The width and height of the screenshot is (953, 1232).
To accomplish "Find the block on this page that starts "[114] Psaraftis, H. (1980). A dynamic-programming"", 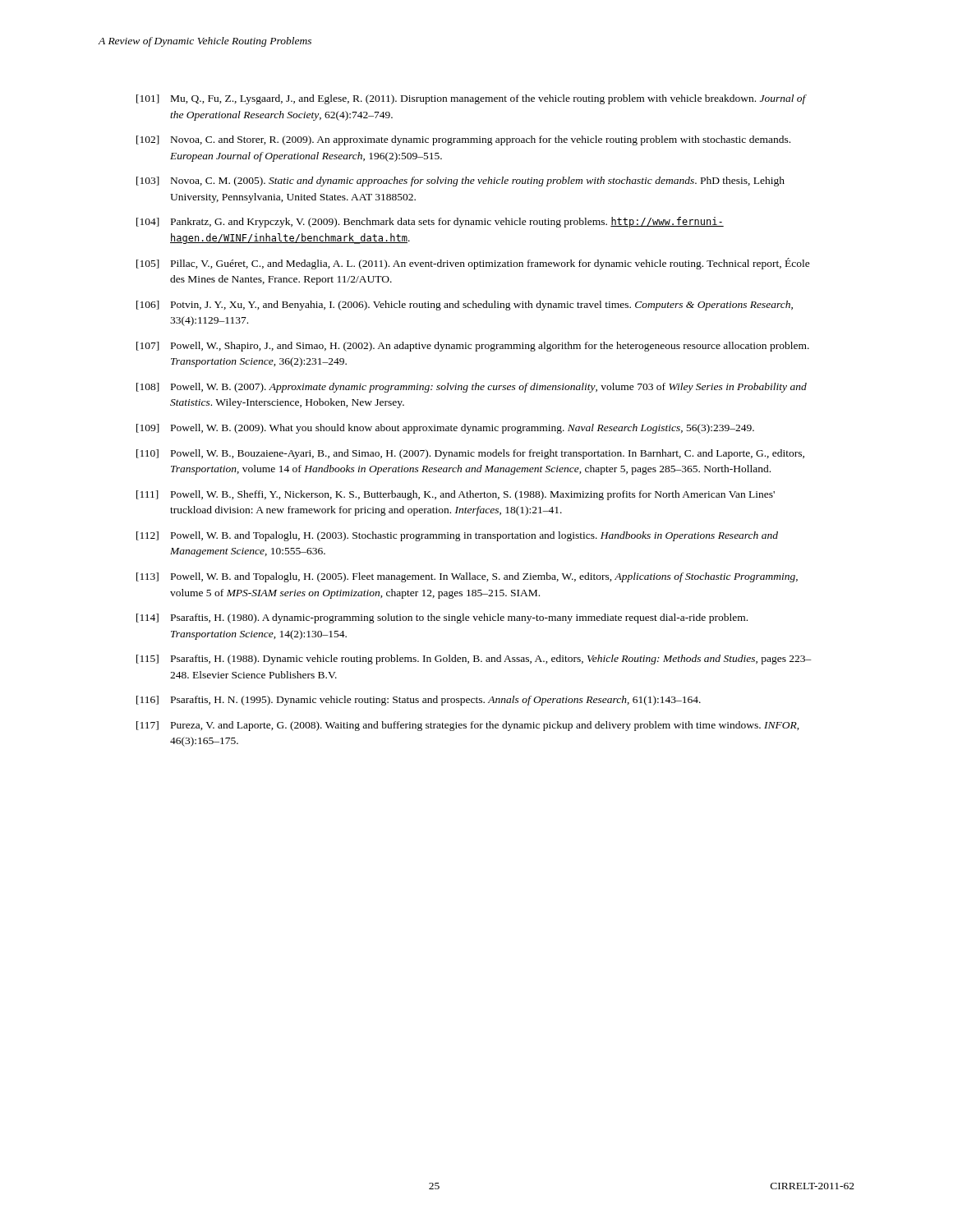I will click(476, 626).
